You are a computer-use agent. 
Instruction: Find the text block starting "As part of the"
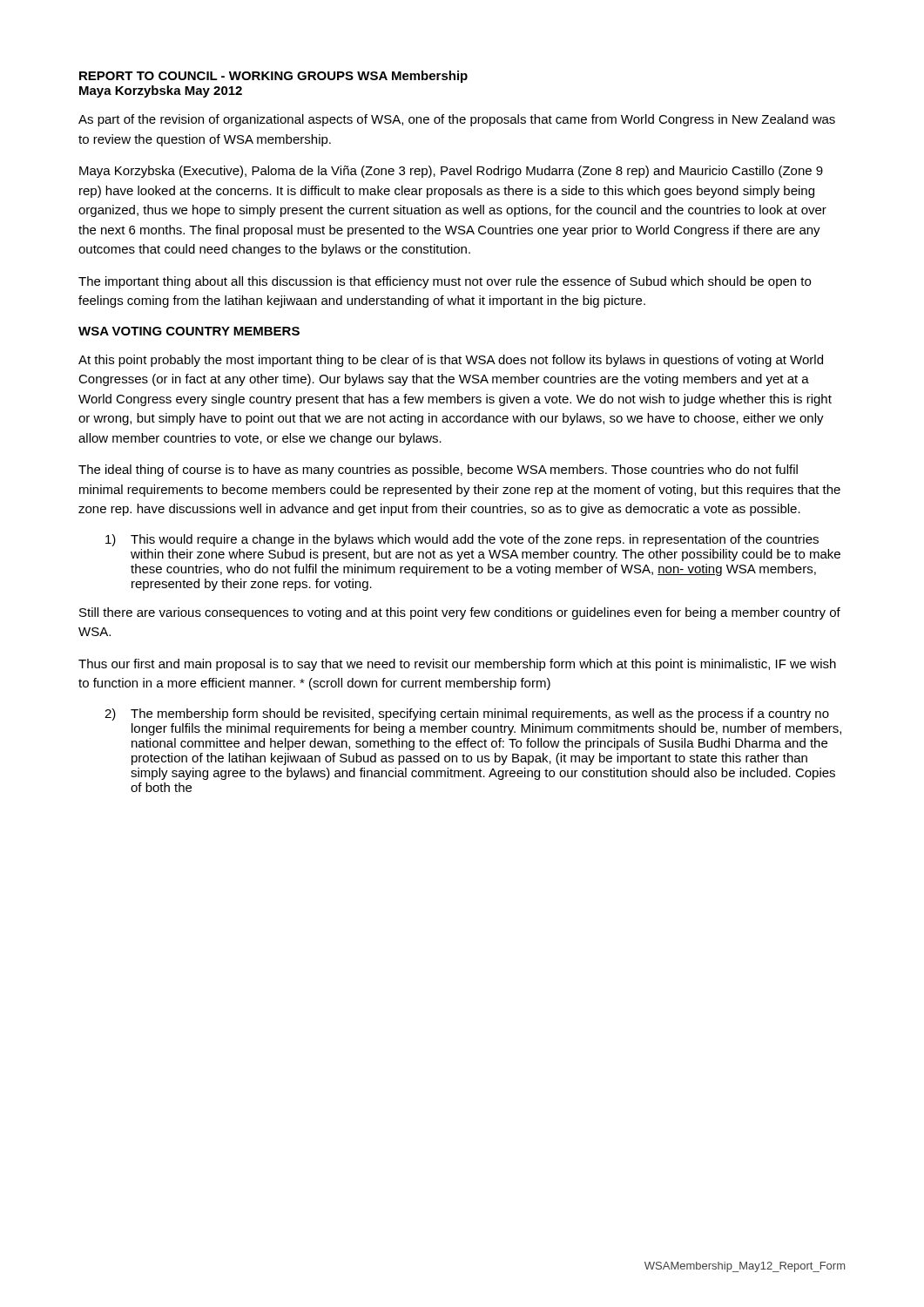462,129
